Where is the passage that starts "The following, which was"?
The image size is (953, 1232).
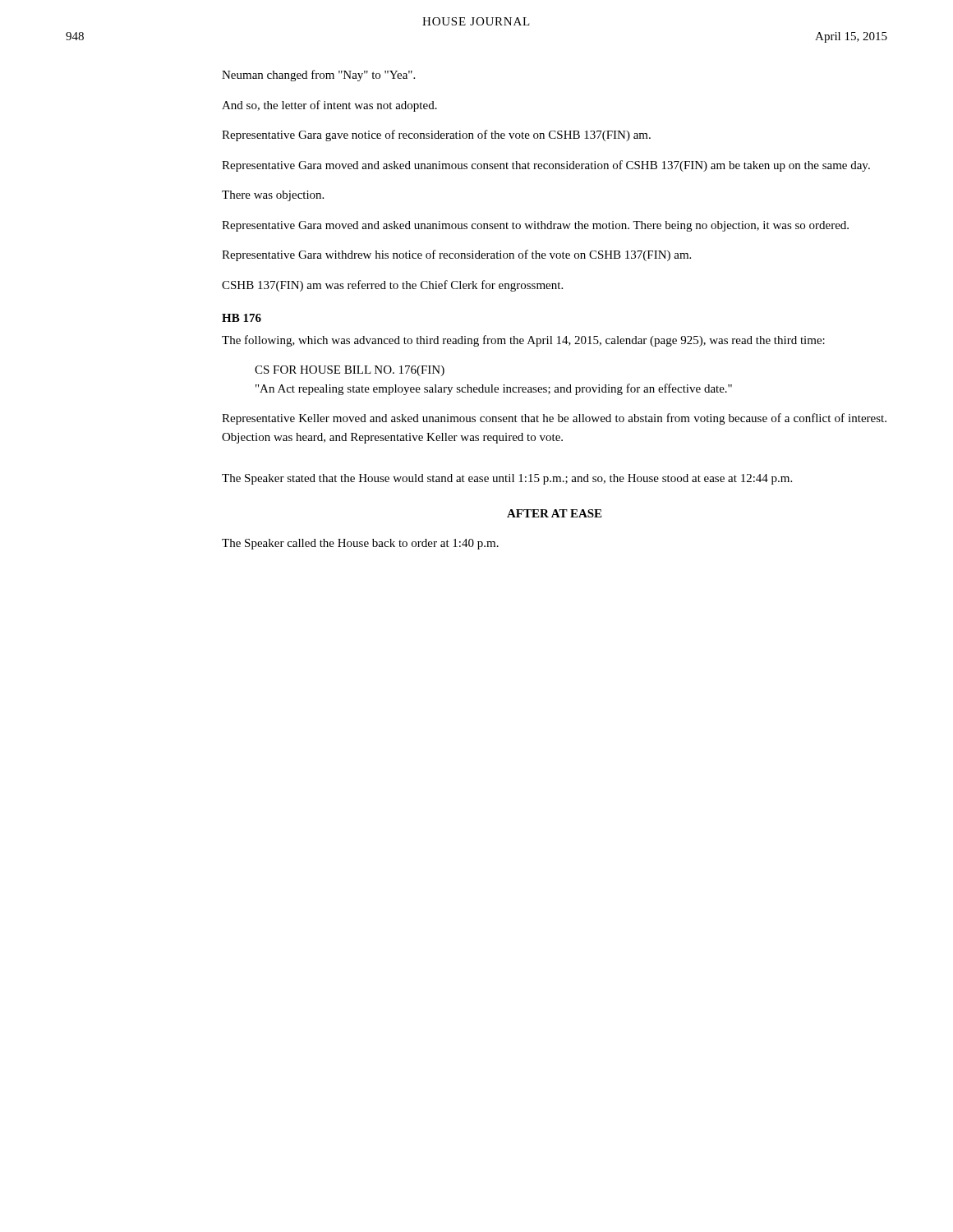(x=524, y=340)
